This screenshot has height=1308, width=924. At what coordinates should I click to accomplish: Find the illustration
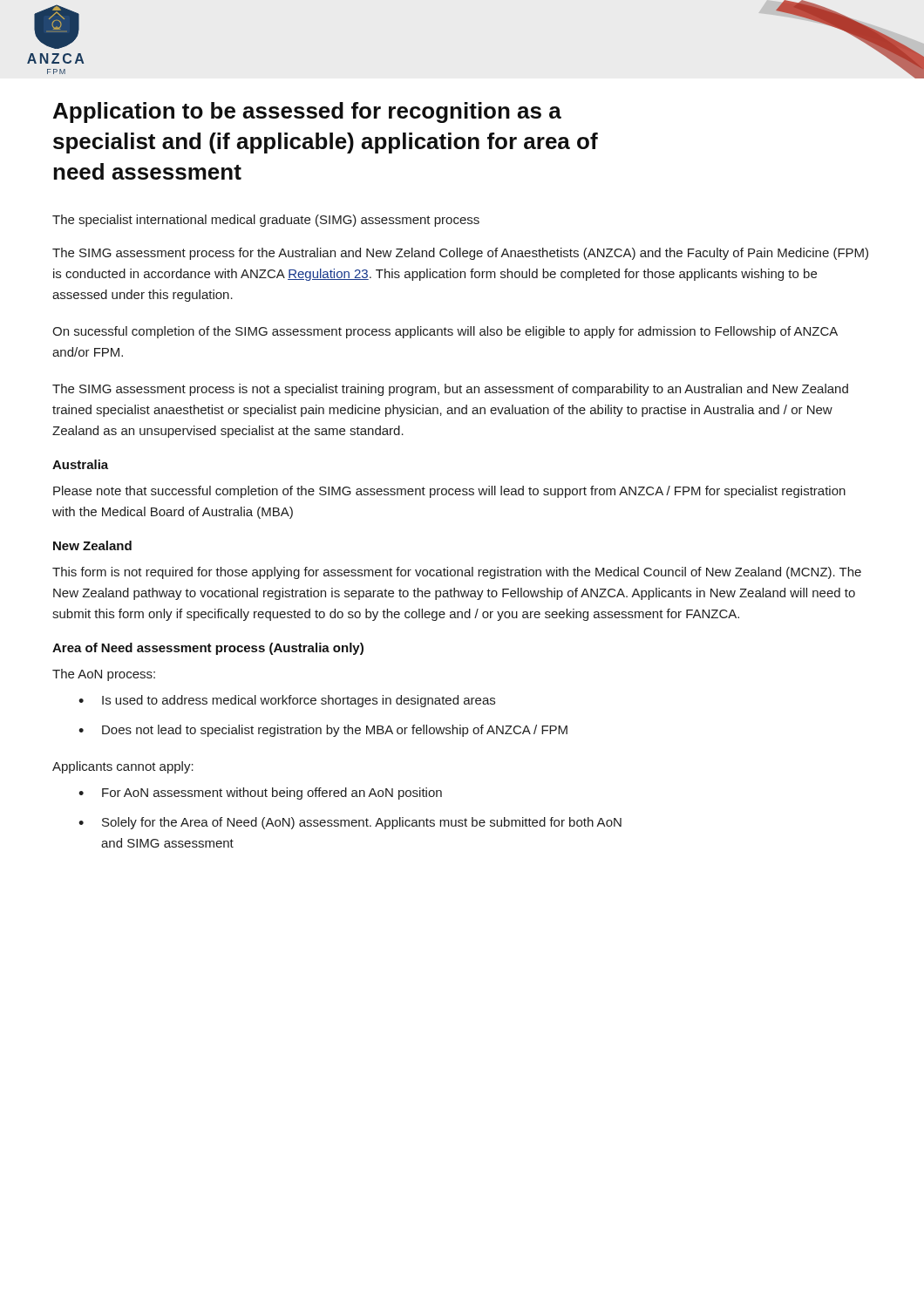[811, 39]
